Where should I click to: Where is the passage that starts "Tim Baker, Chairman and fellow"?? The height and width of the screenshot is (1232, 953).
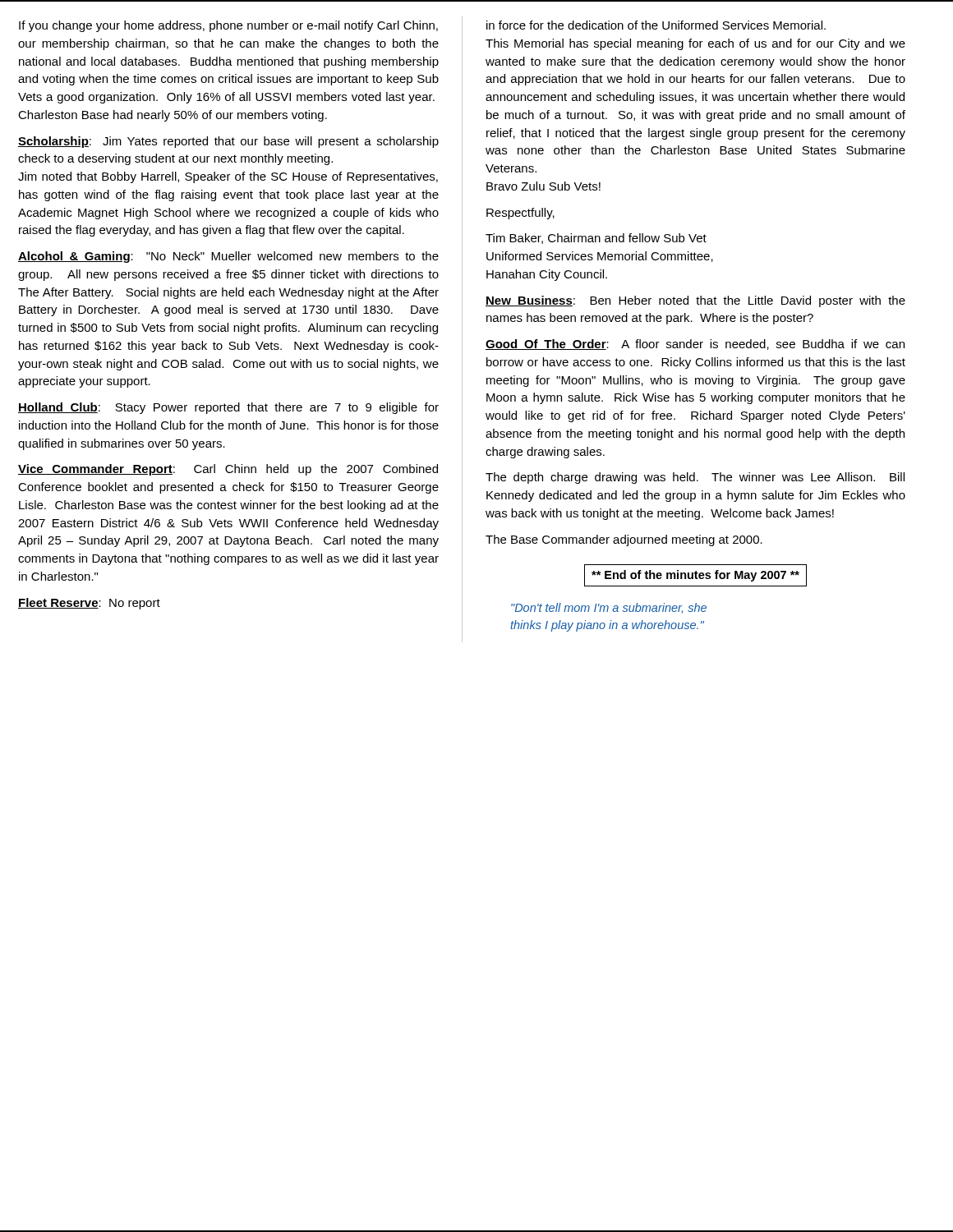[600, 256]
